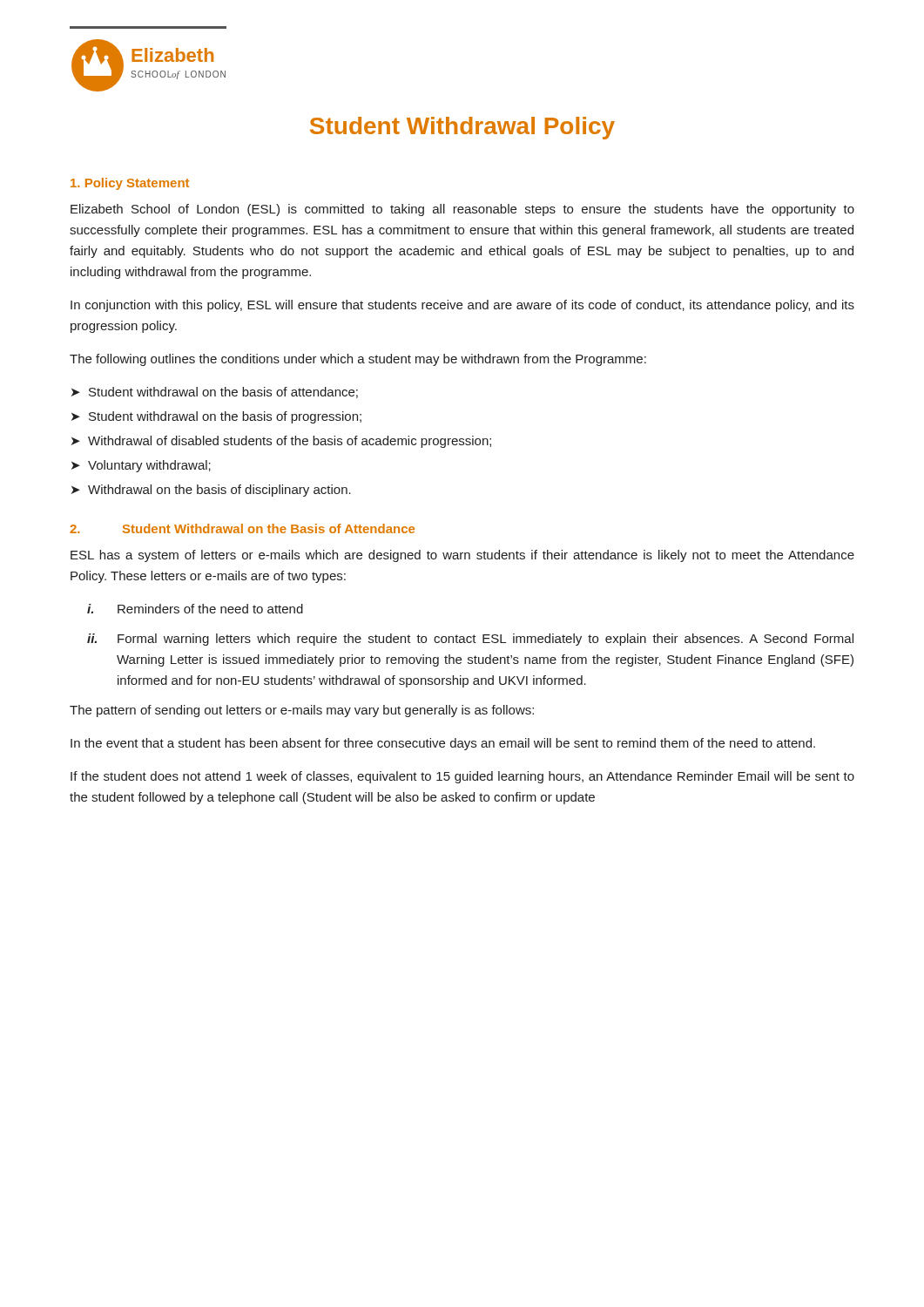Click on the logo
Image resolution: width=924 pixels, height=1307 pixels.
[462, 61]
